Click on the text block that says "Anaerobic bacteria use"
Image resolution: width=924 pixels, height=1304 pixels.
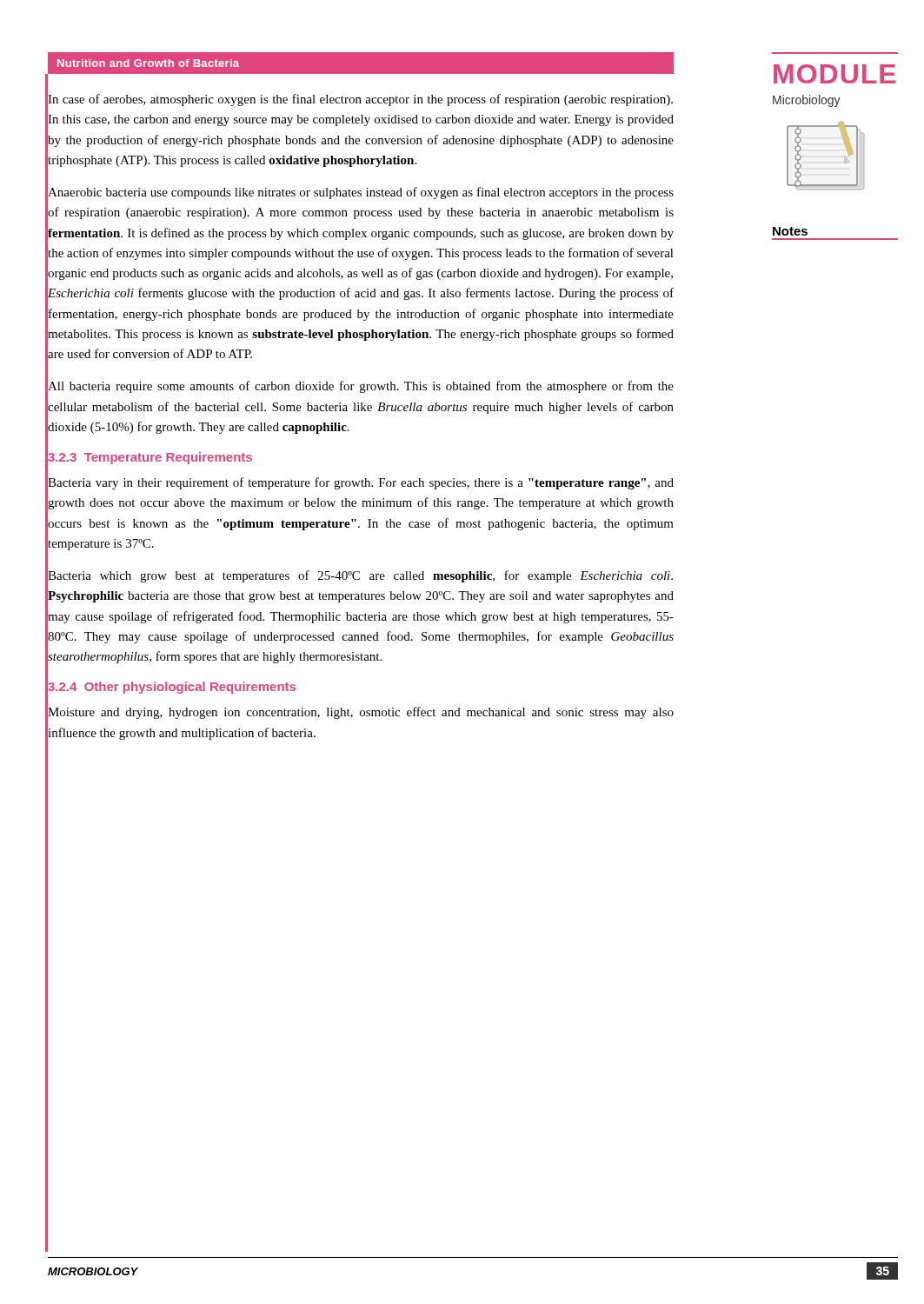pyautogui.click(x=361, y=273)
